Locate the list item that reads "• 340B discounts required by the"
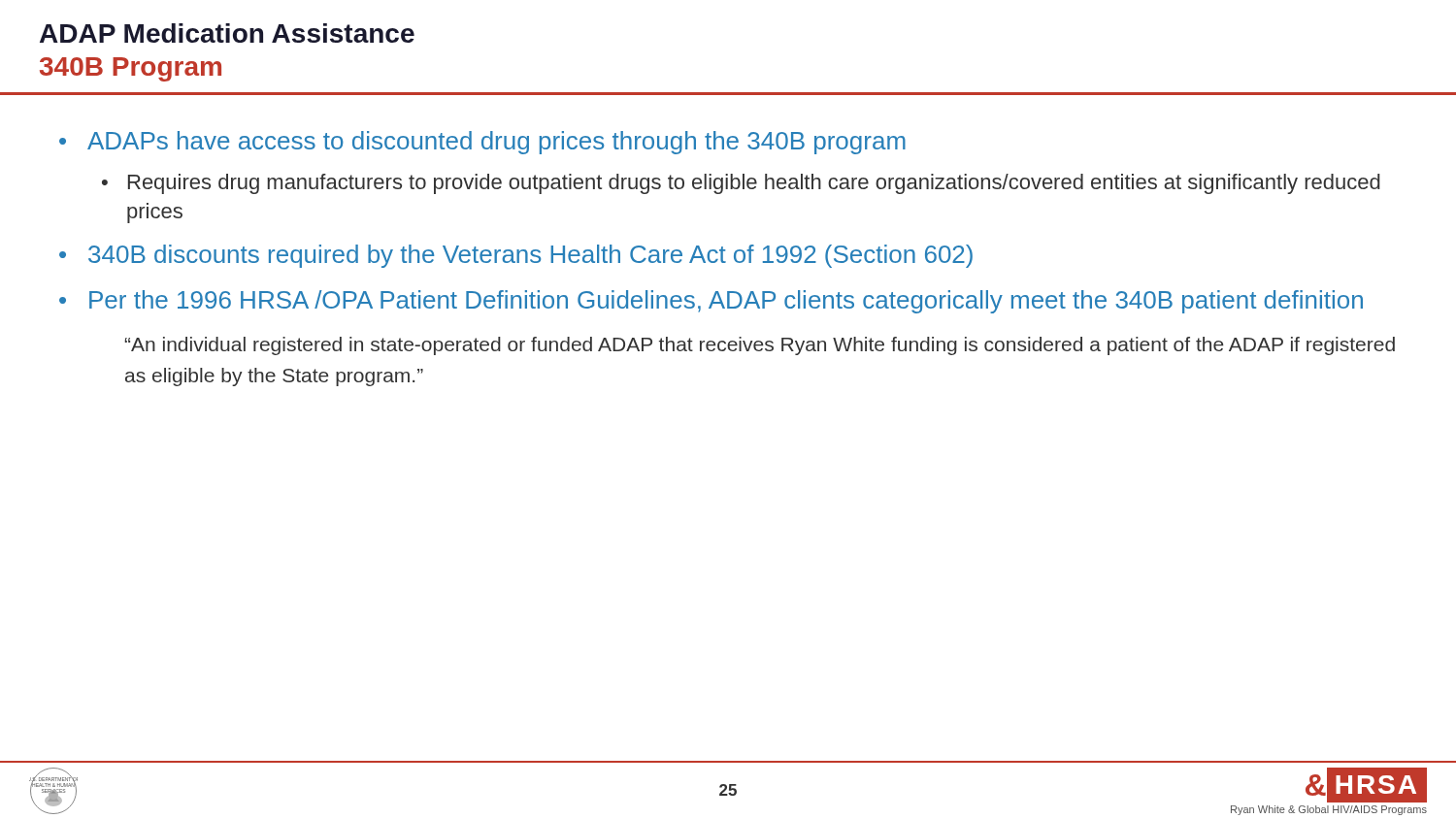This screenshot has height=819, width=1456. (516, 254)
